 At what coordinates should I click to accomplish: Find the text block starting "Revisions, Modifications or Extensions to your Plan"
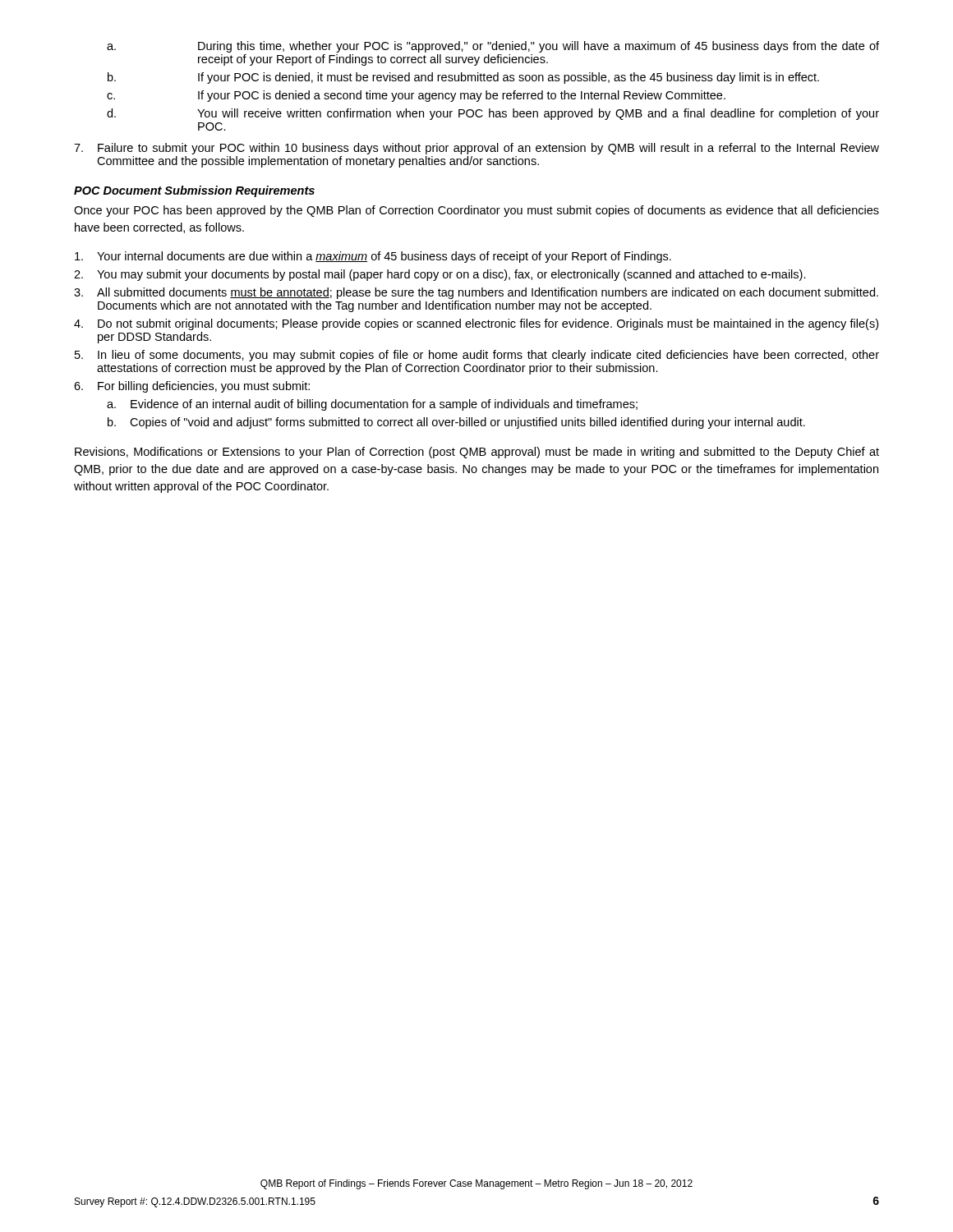click(476, 469)
